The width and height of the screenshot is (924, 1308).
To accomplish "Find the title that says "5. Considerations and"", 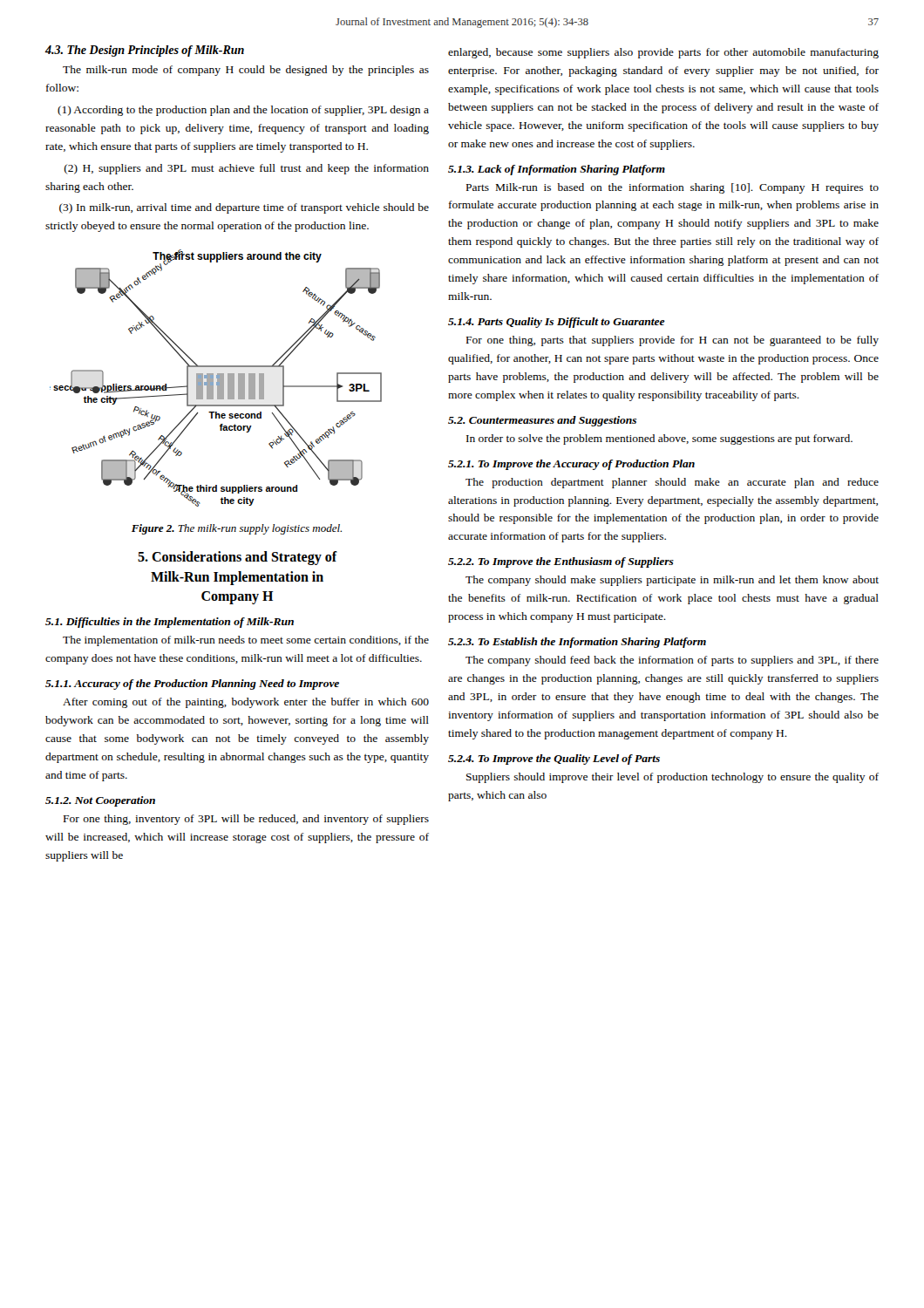I will [237, 577].
